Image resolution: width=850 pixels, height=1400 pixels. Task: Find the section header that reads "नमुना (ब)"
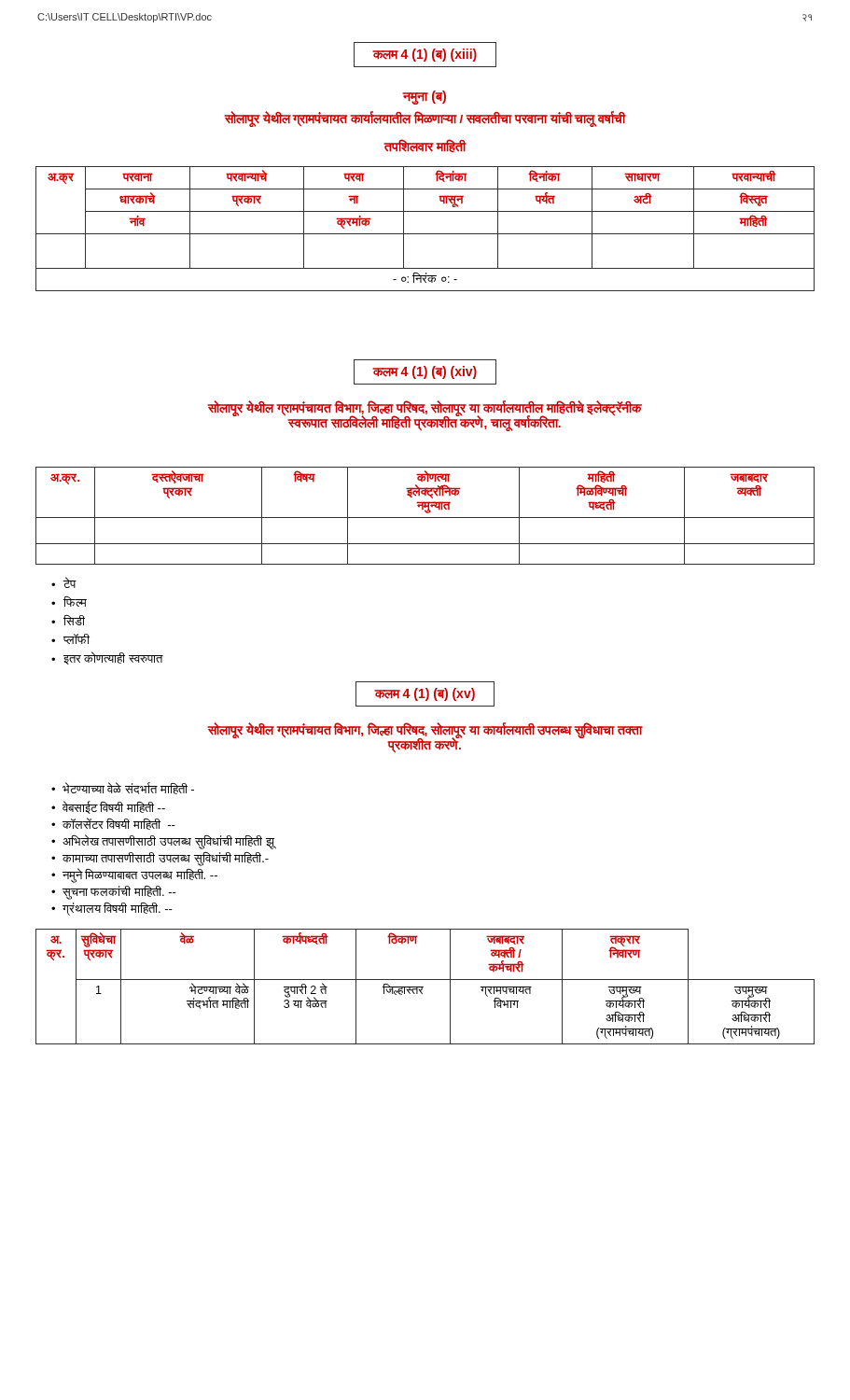click(x=425, y=96)
